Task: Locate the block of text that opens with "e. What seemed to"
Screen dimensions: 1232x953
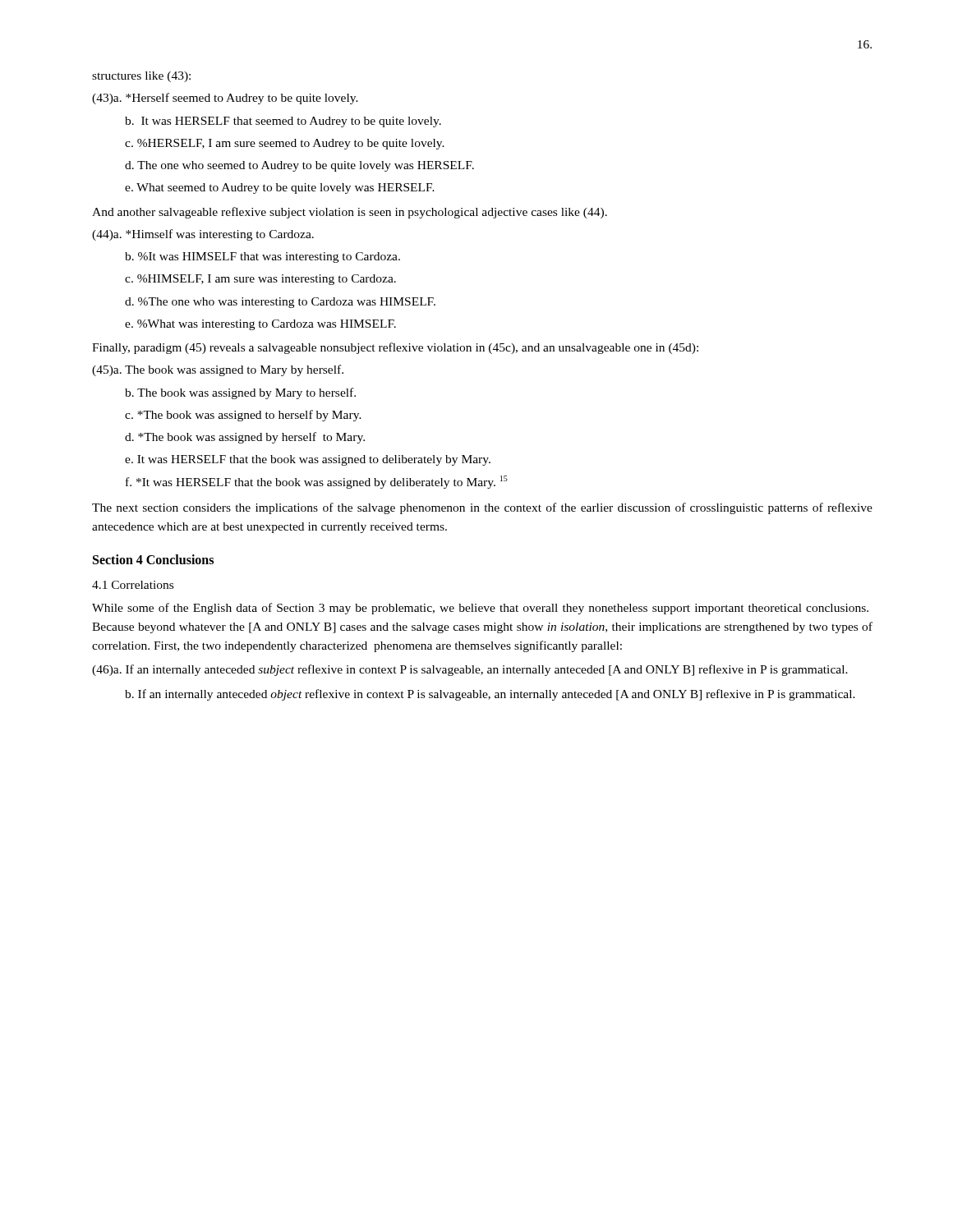Action: coord(280,188)
